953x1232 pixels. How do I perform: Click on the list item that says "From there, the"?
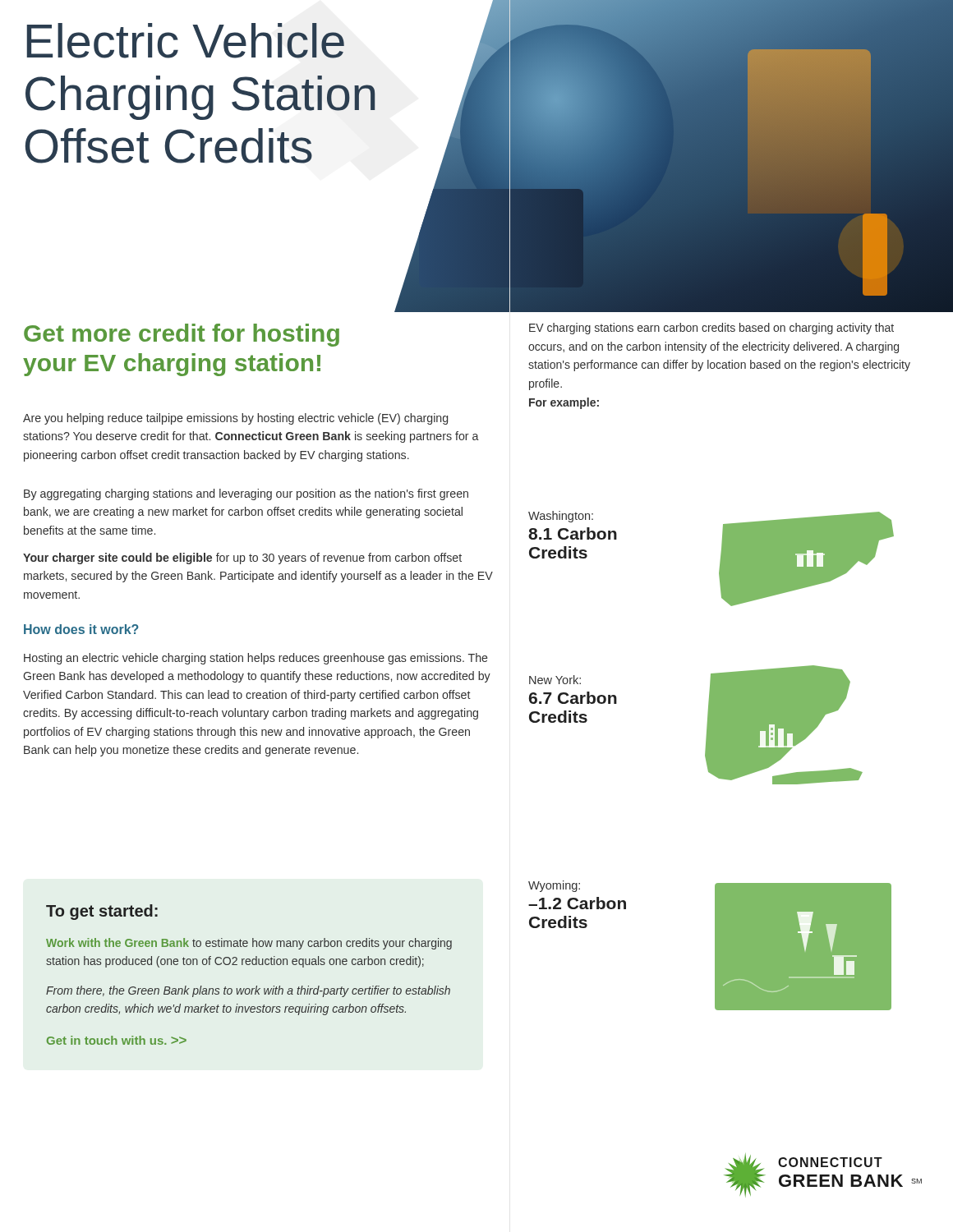click(248, 1000)
